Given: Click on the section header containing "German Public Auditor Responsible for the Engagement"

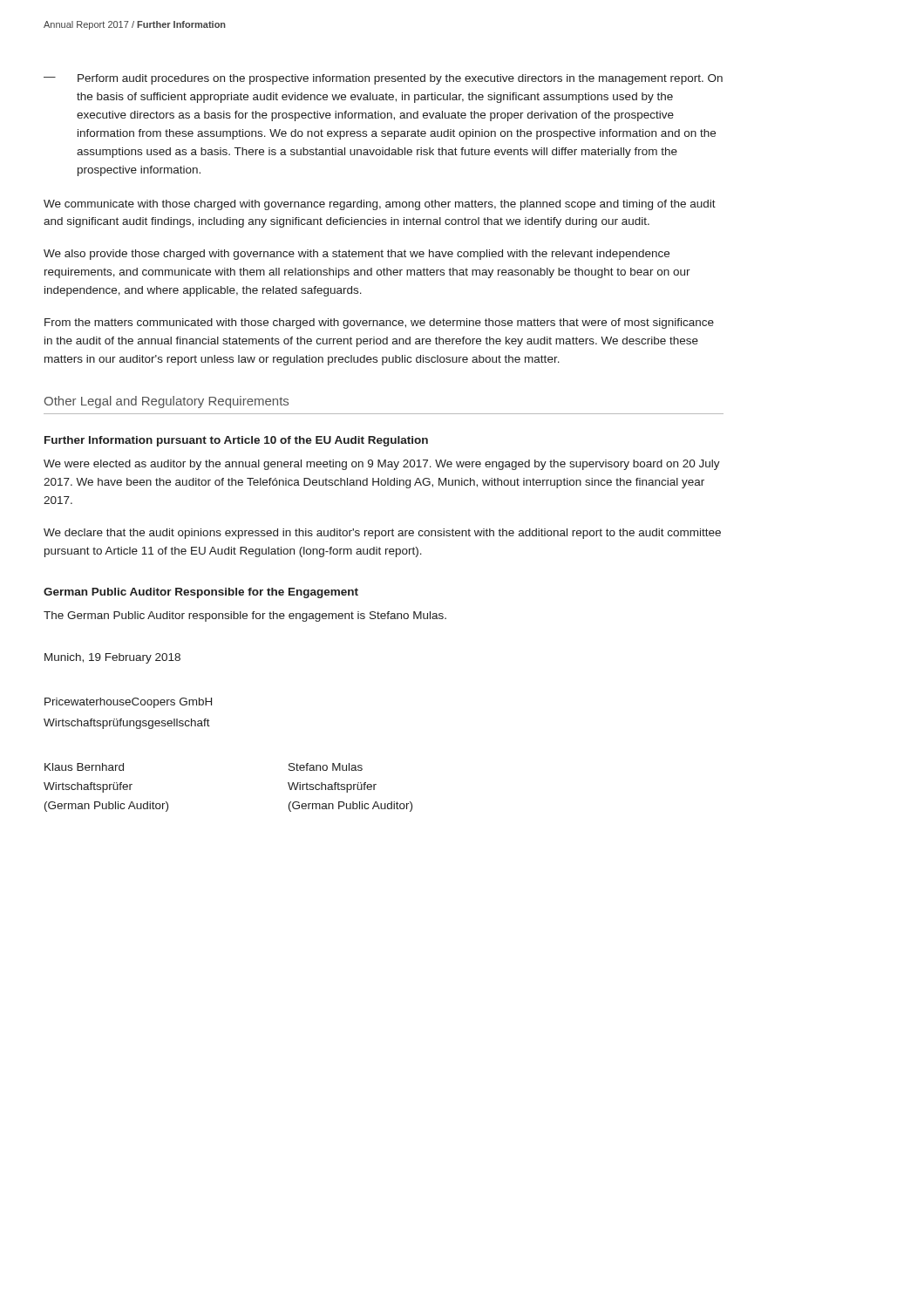Looking at the screenshot, I should 201,591.
